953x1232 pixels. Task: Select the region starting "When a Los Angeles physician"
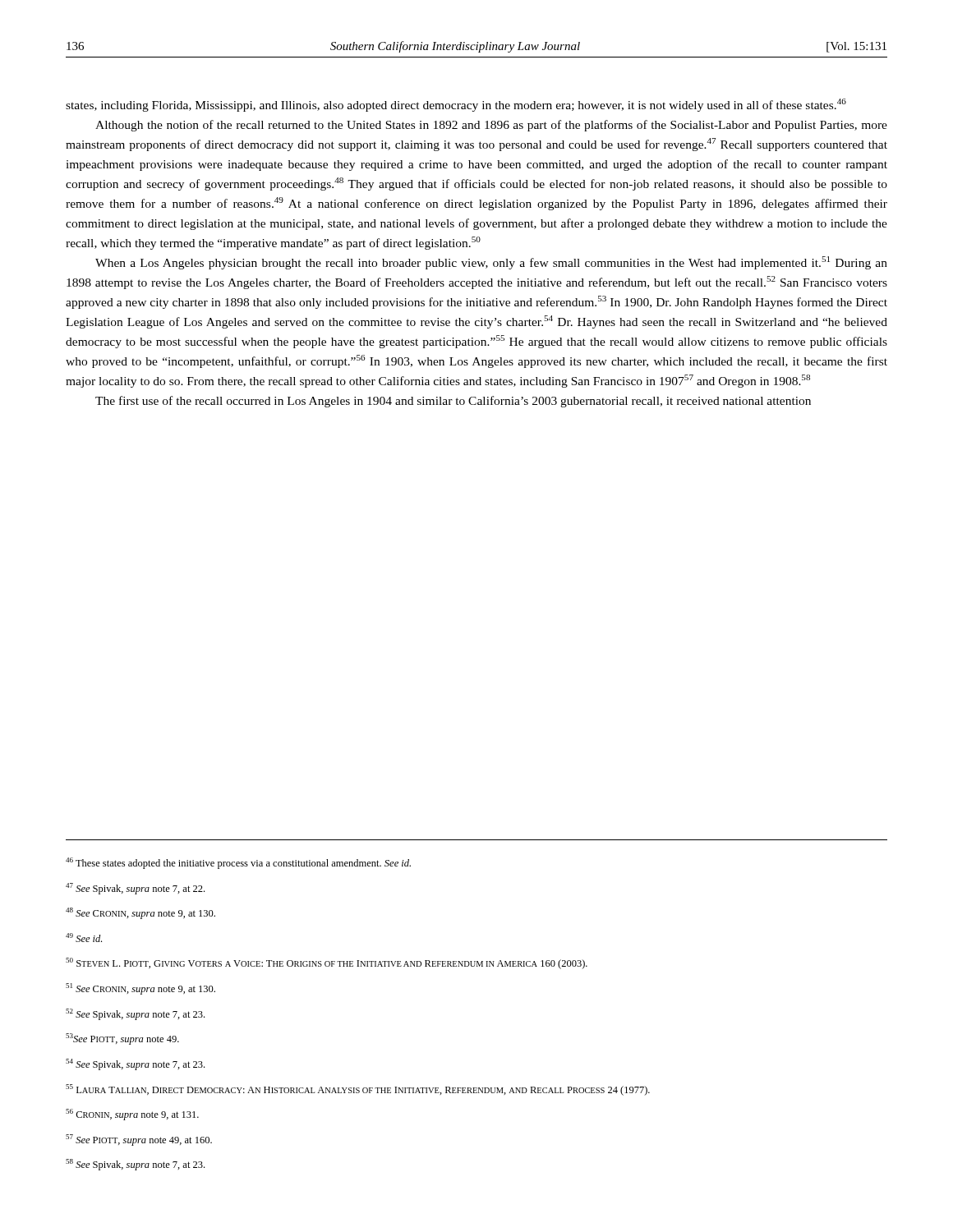point(476,322)
